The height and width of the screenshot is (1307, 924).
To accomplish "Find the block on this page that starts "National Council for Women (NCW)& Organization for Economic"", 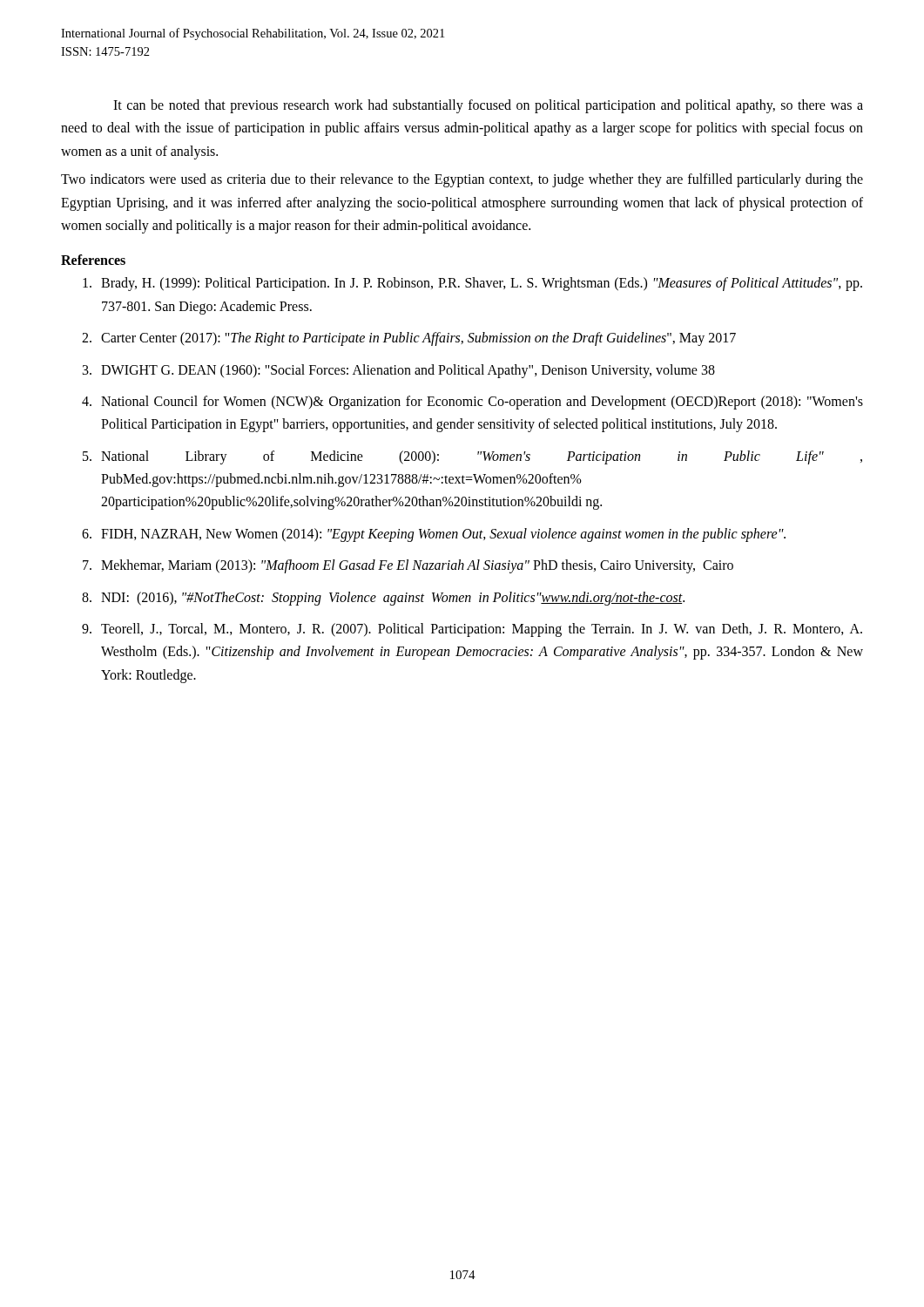I will [482, 413].
